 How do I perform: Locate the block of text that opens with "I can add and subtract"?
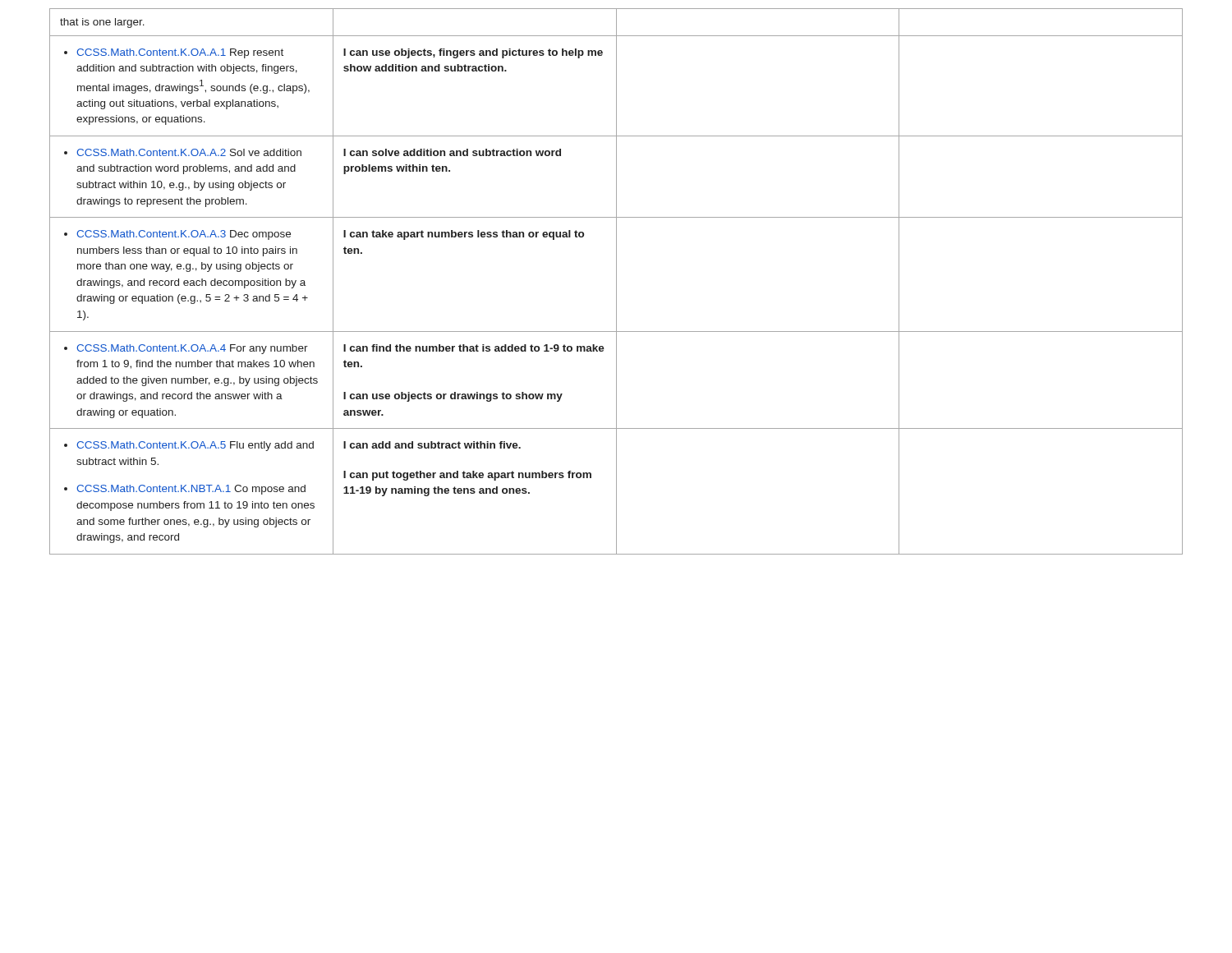pyautogui.click(x=432, y=445)
